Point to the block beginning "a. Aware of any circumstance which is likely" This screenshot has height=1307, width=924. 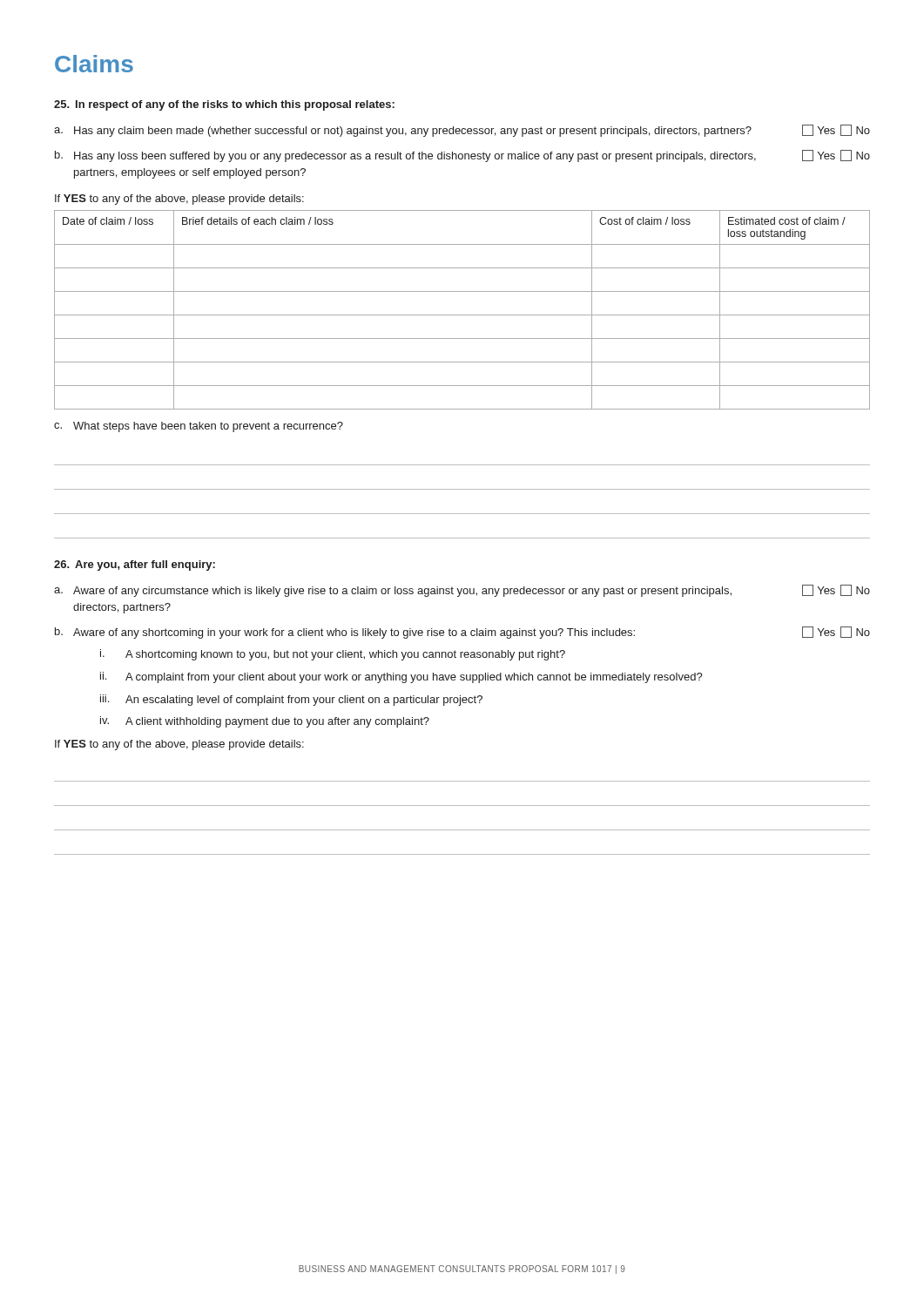[x=462, y=600]
